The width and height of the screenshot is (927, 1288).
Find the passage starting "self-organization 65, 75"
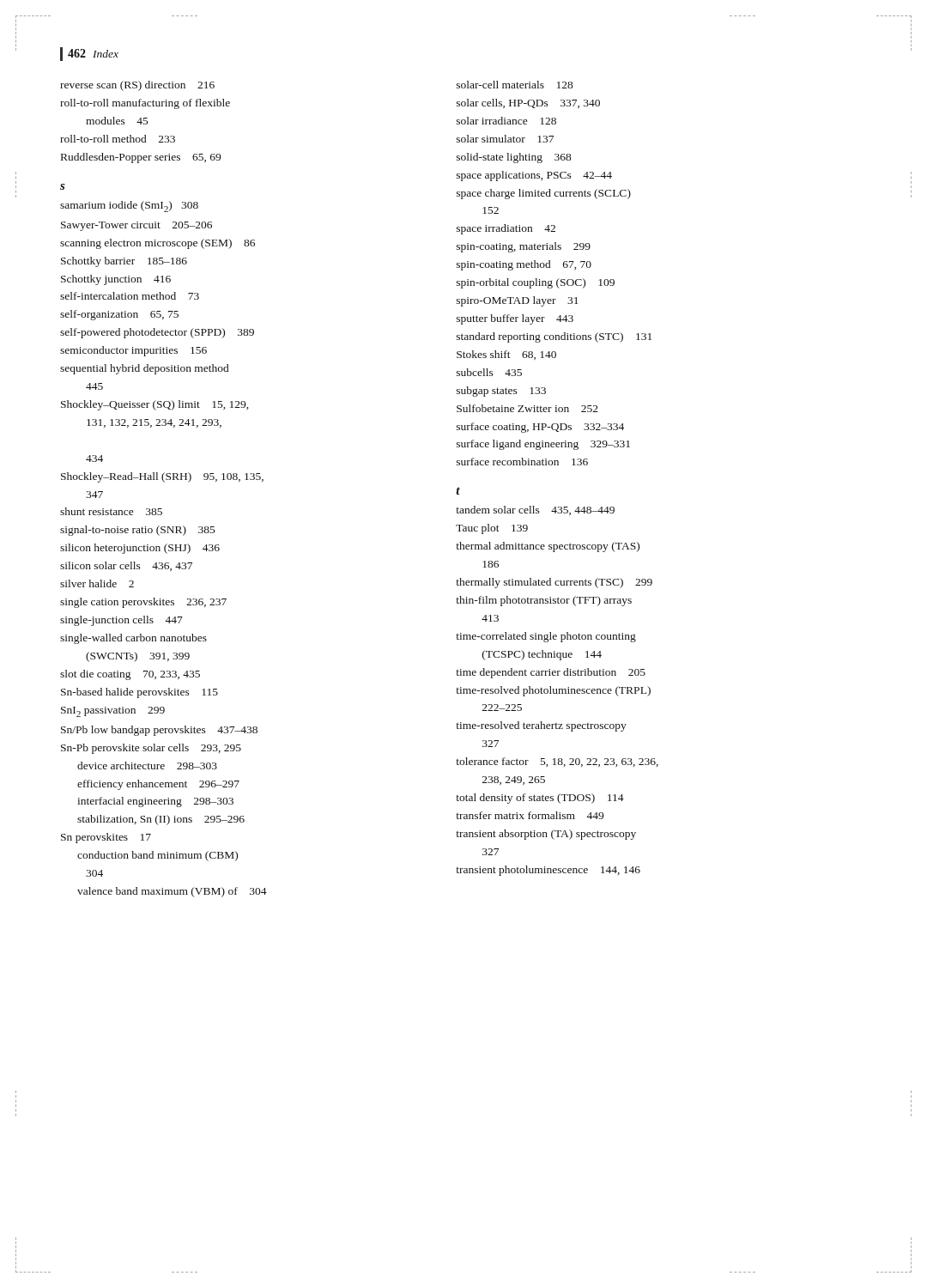119,314
